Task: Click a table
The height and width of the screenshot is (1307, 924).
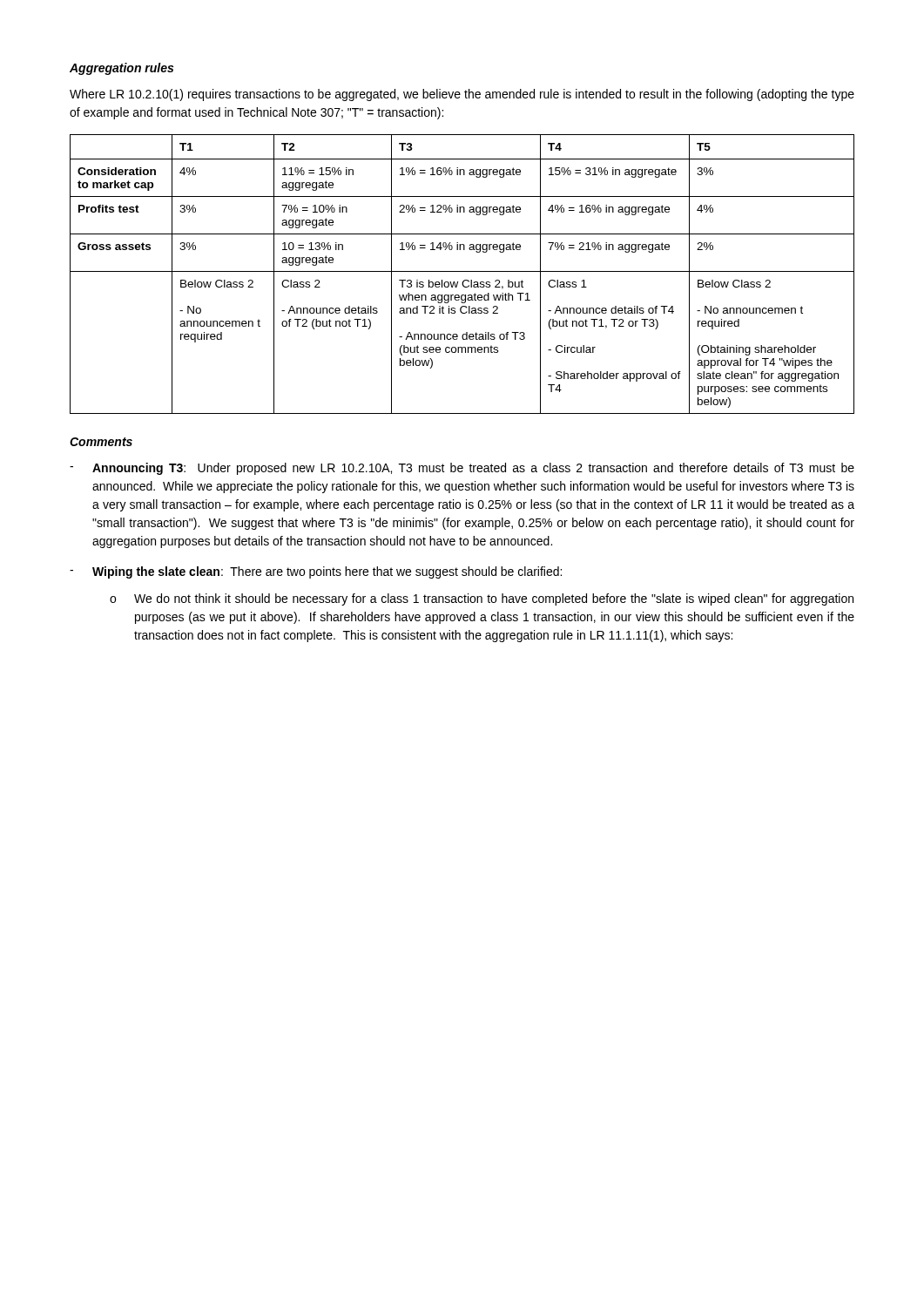Action: coord(462,274)
